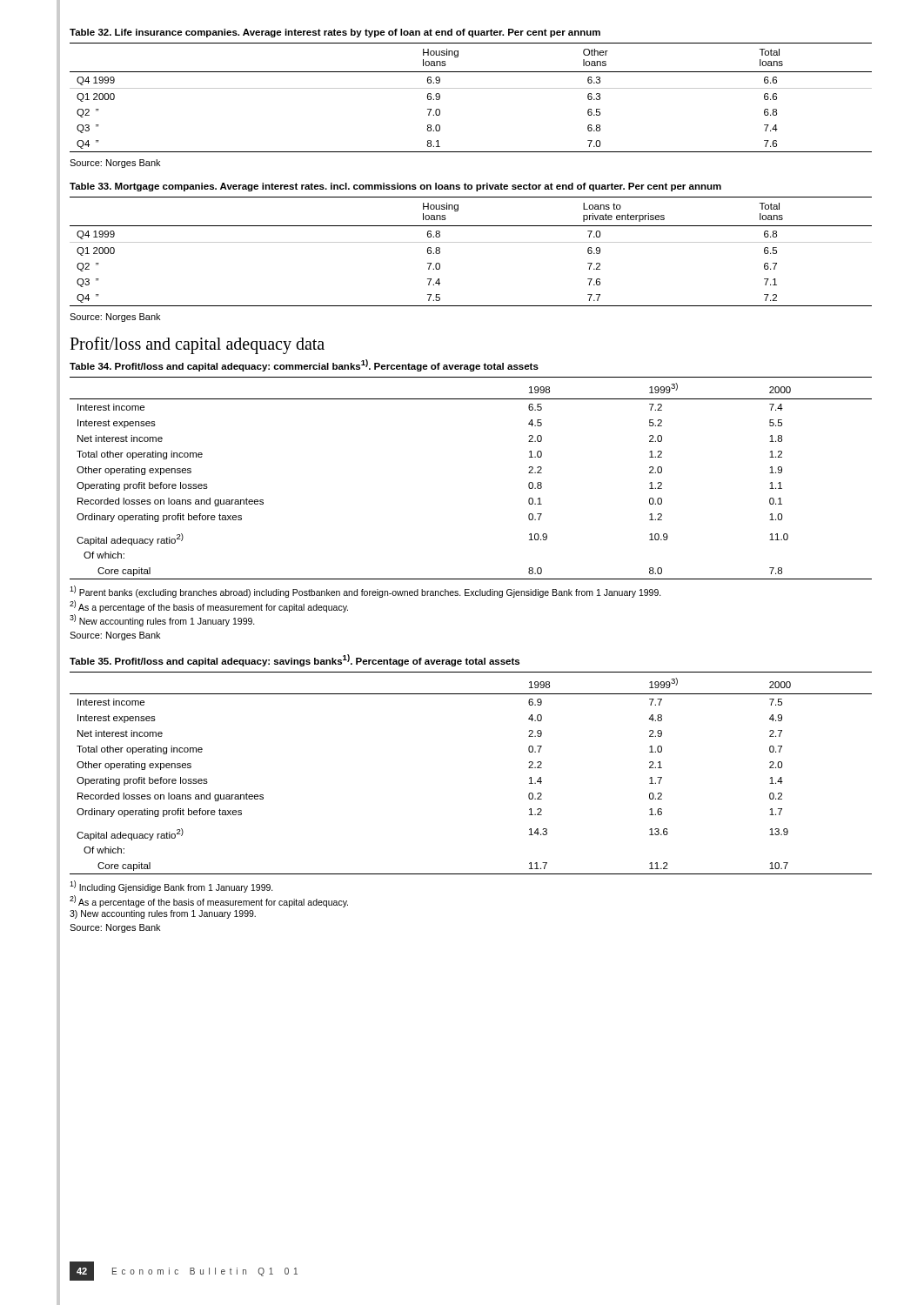This screenshot has width=924, height=1305.
Task: Locate the footnote containing "1) Parent banks (excluding branches abroad) including Postbanken"
Action: pos(365,591)
